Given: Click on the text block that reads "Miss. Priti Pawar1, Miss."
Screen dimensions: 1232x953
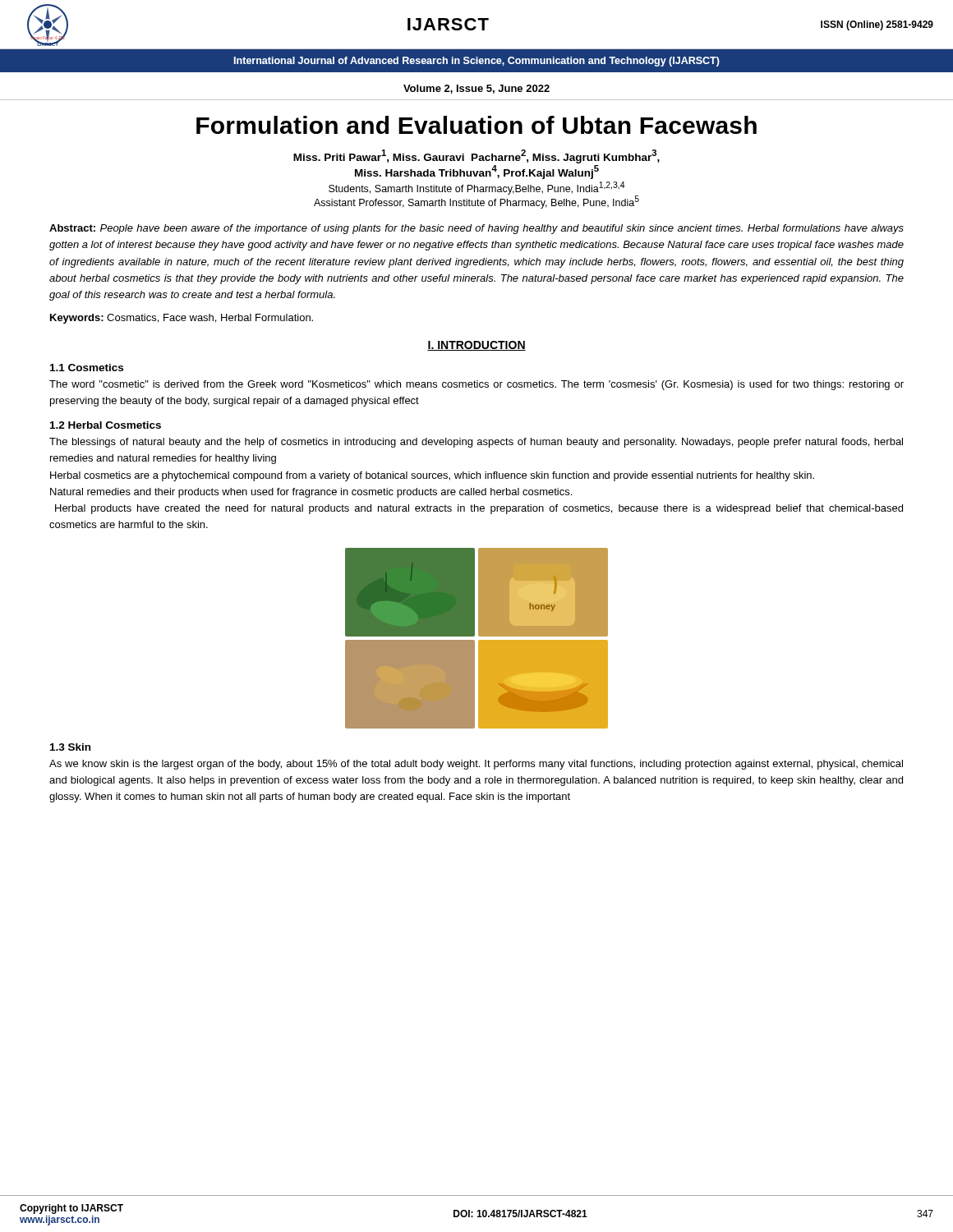Looking at the screenshot, I should pyautogui.click(x=476, y=163).
